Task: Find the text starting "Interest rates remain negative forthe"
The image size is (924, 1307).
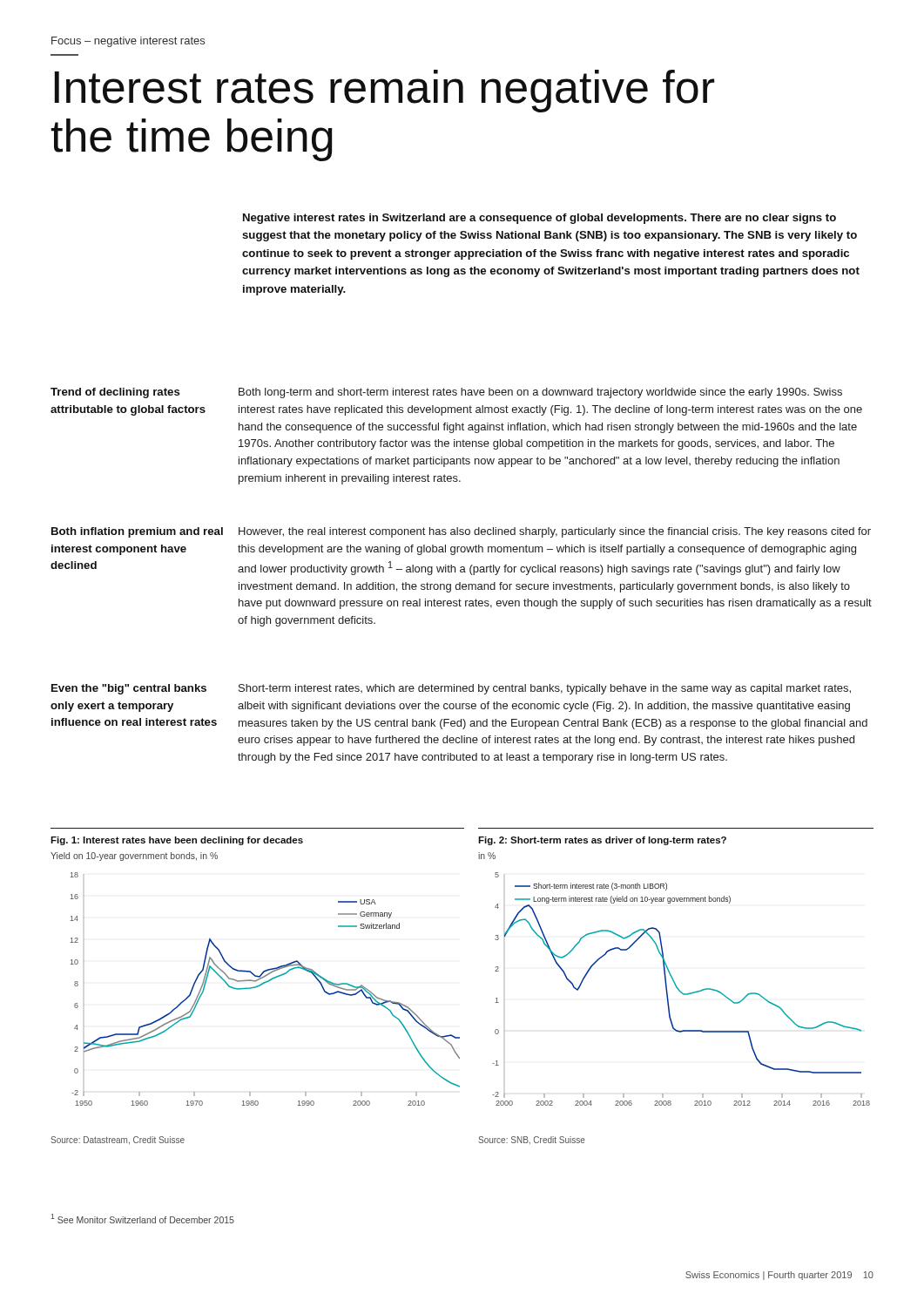Action: 462,112
